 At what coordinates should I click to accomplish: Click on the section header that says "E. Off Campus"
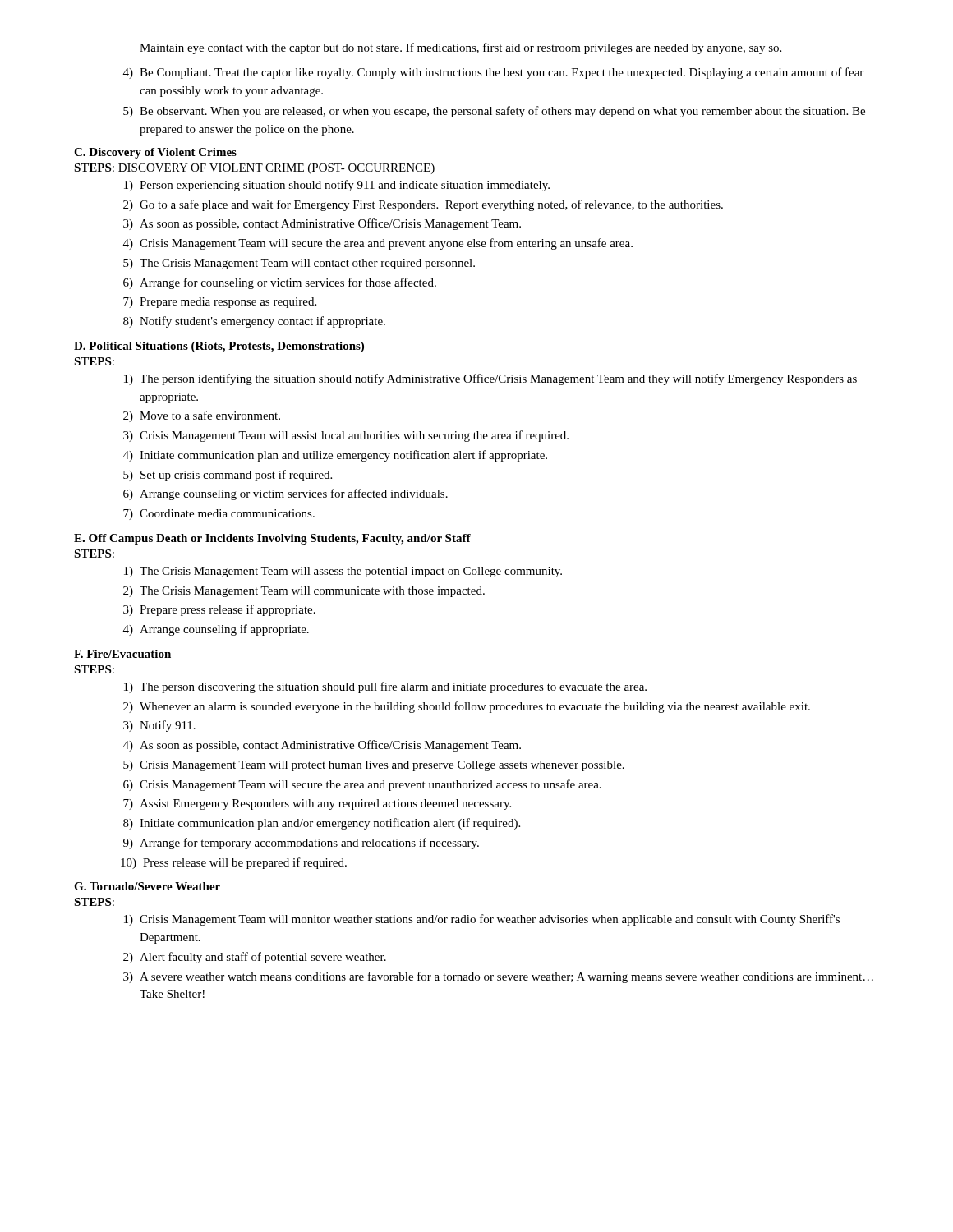coord(272,538)
